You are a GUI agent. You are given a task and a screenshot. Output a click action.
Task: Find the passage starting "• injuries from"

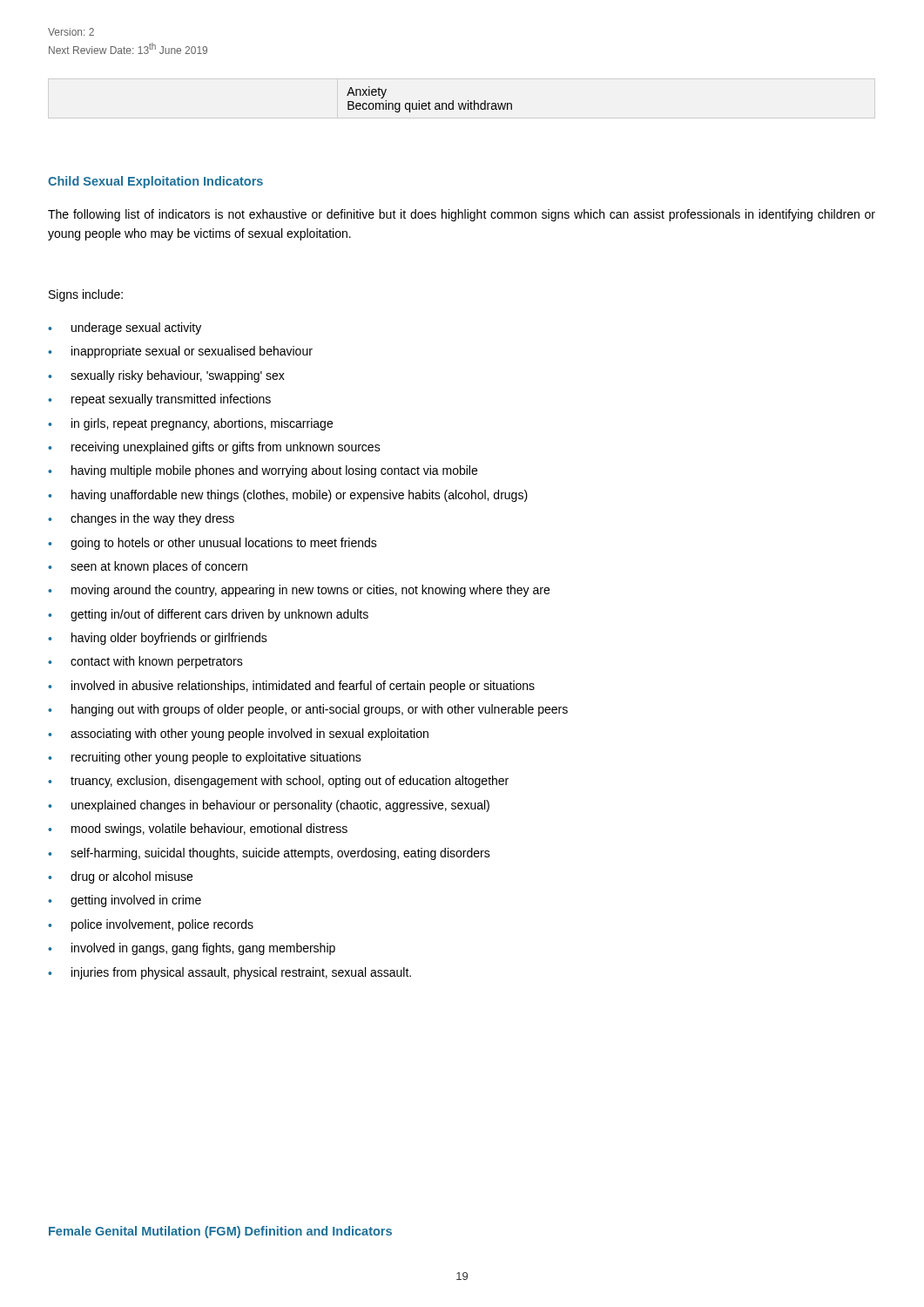[x=229, y=973]
